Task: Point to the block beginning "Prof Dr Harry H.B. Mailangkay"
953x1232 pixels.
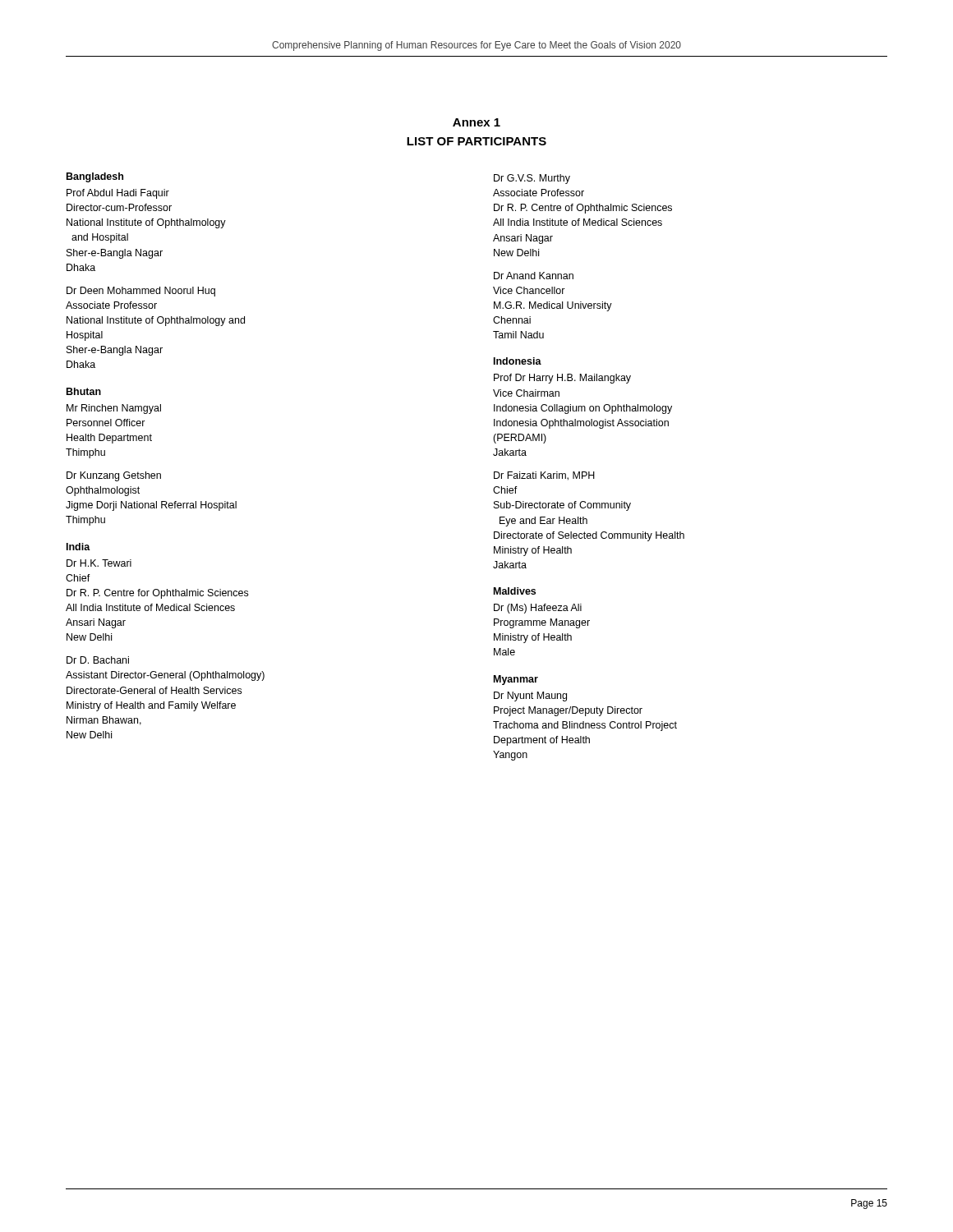Action: 583,415
